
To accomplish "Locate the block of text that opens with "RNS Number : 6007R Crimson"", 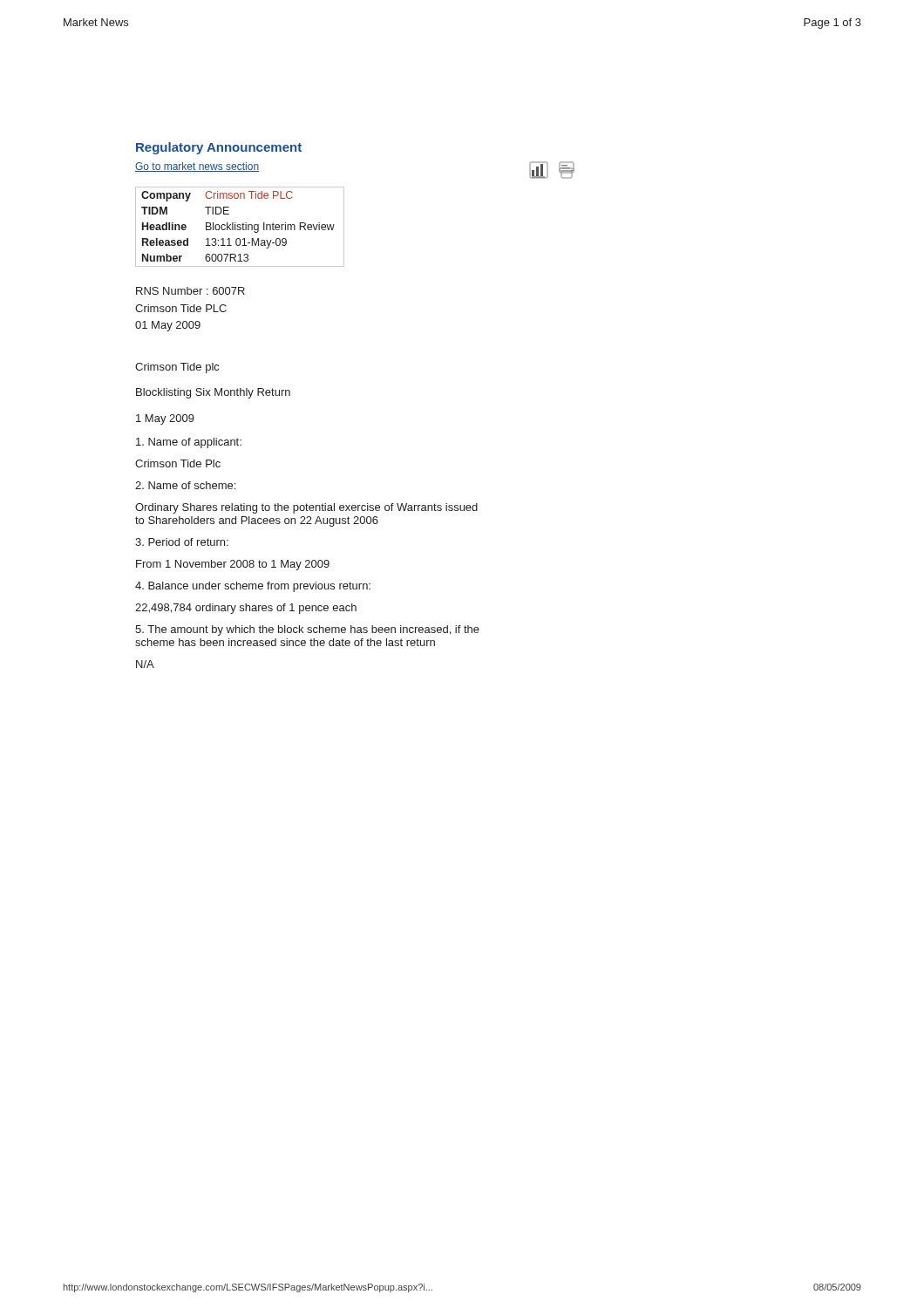I will click(x=190, y=308).
